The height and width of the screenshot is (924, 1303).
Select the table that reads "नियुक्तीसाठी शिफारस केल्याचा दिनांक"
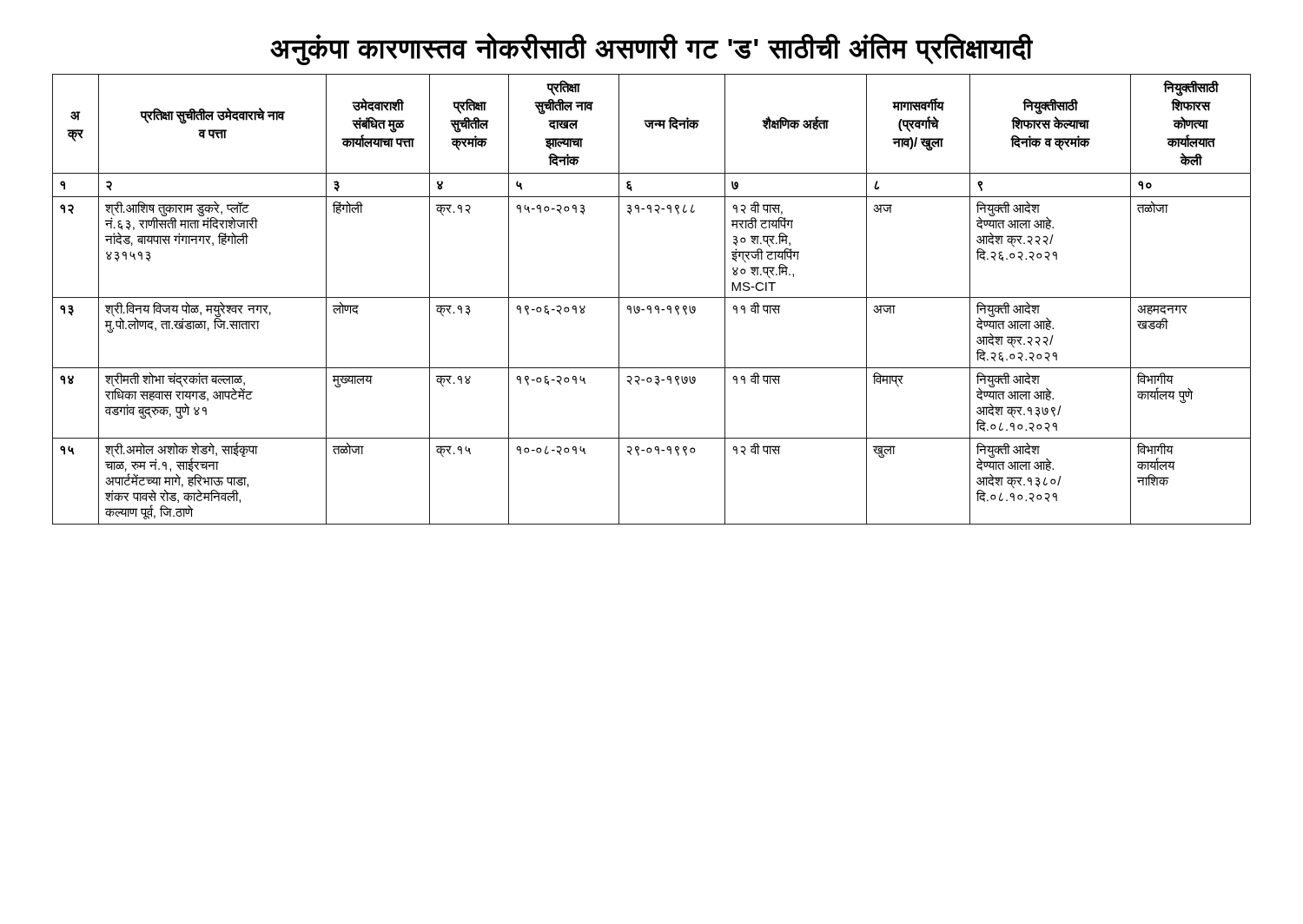coord(652,299)
